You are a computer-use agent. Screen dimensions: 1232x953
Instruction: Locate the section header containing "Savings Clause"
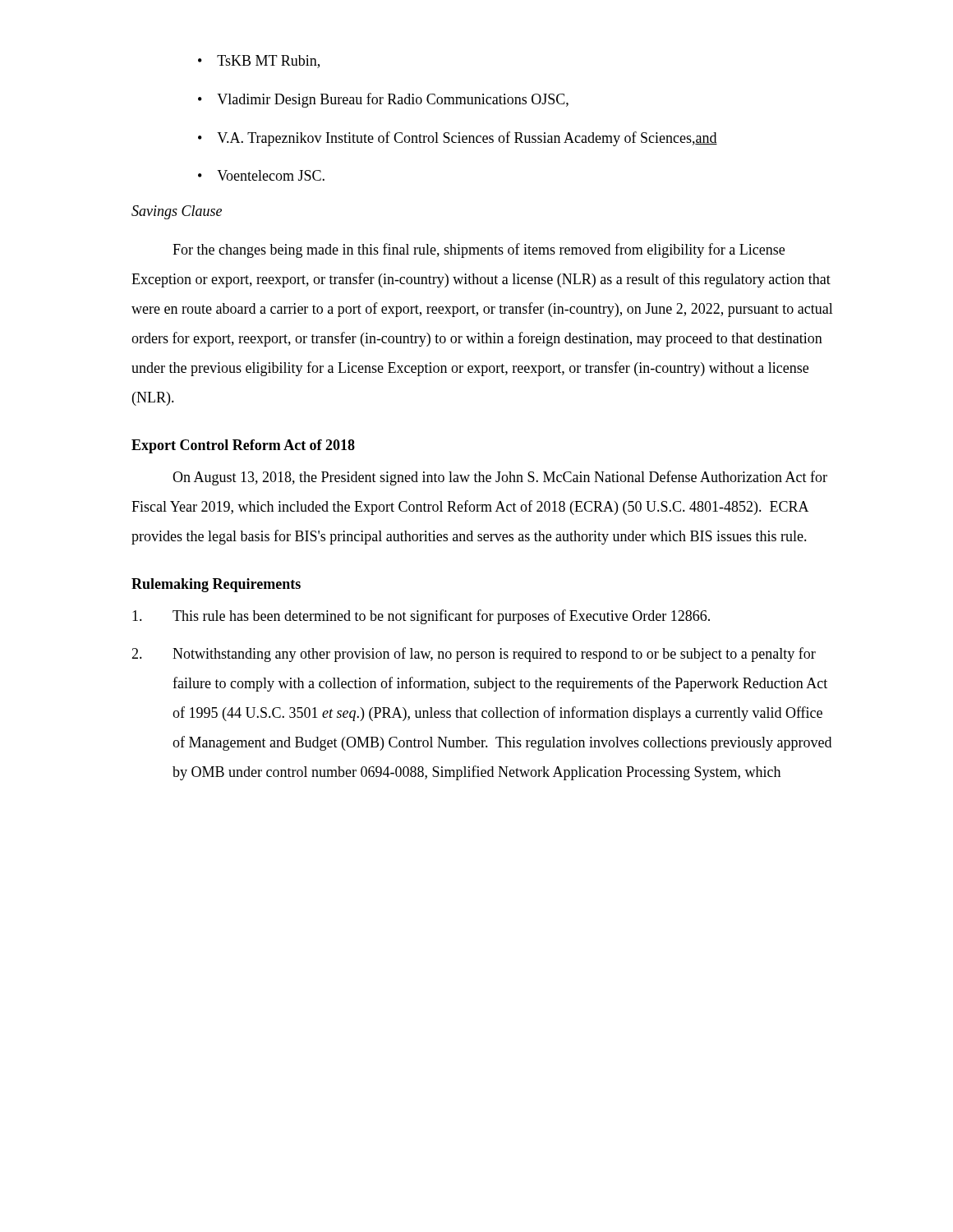pyautogui.click(x=177, y=211)
